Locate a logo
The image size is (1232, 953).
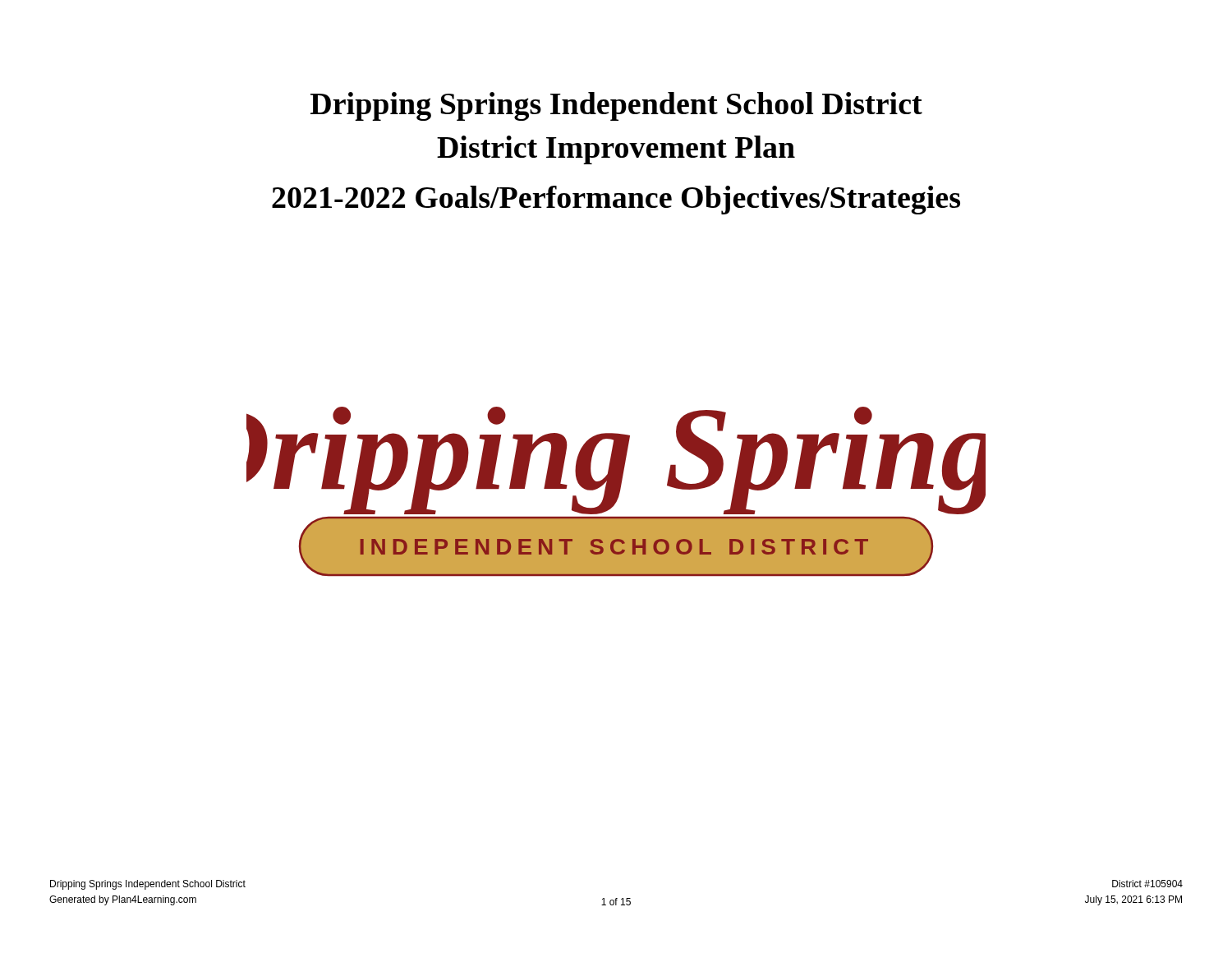tap(616, 468)
